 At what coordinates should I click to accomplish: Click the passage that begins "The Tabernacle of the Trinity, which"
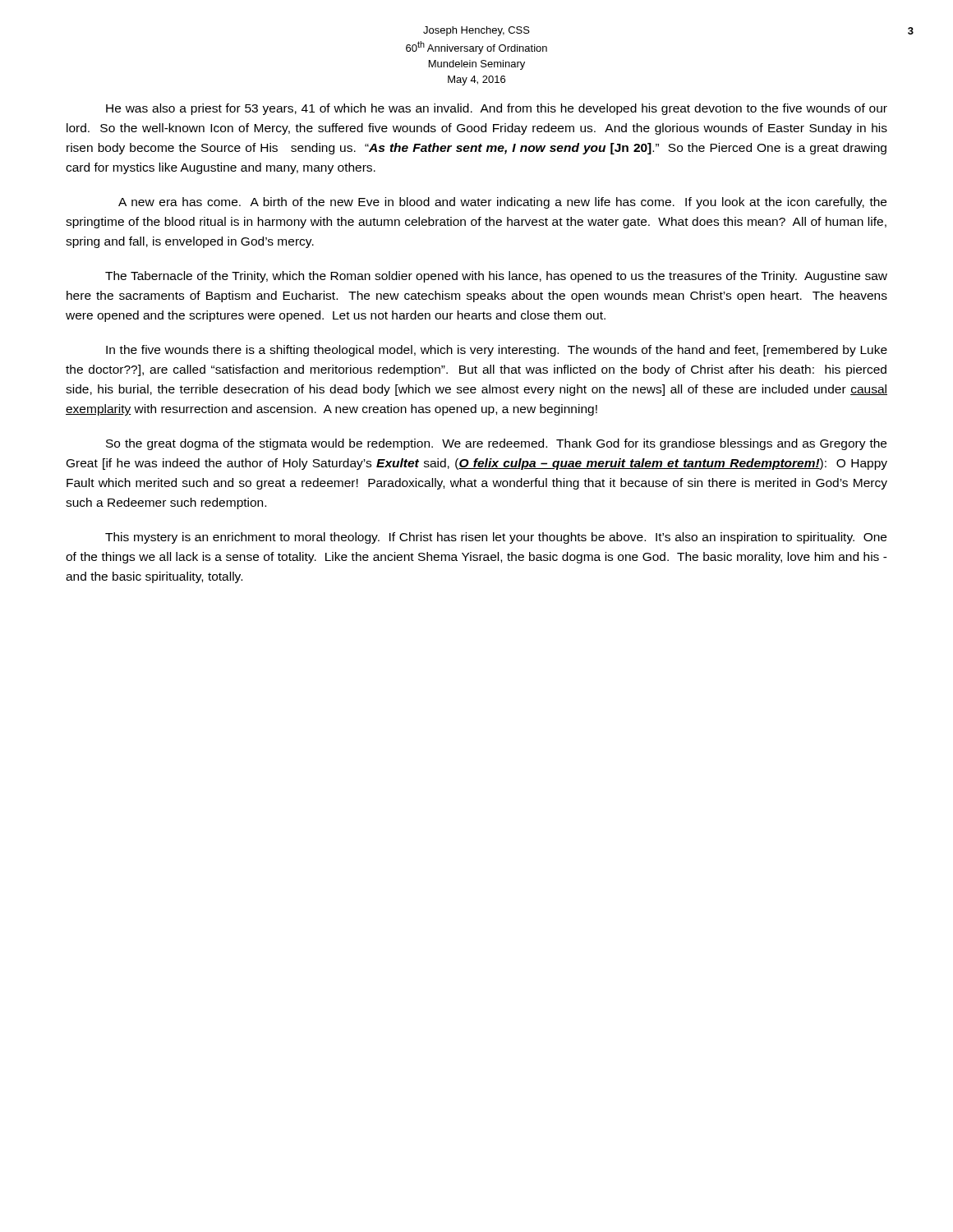476,295
